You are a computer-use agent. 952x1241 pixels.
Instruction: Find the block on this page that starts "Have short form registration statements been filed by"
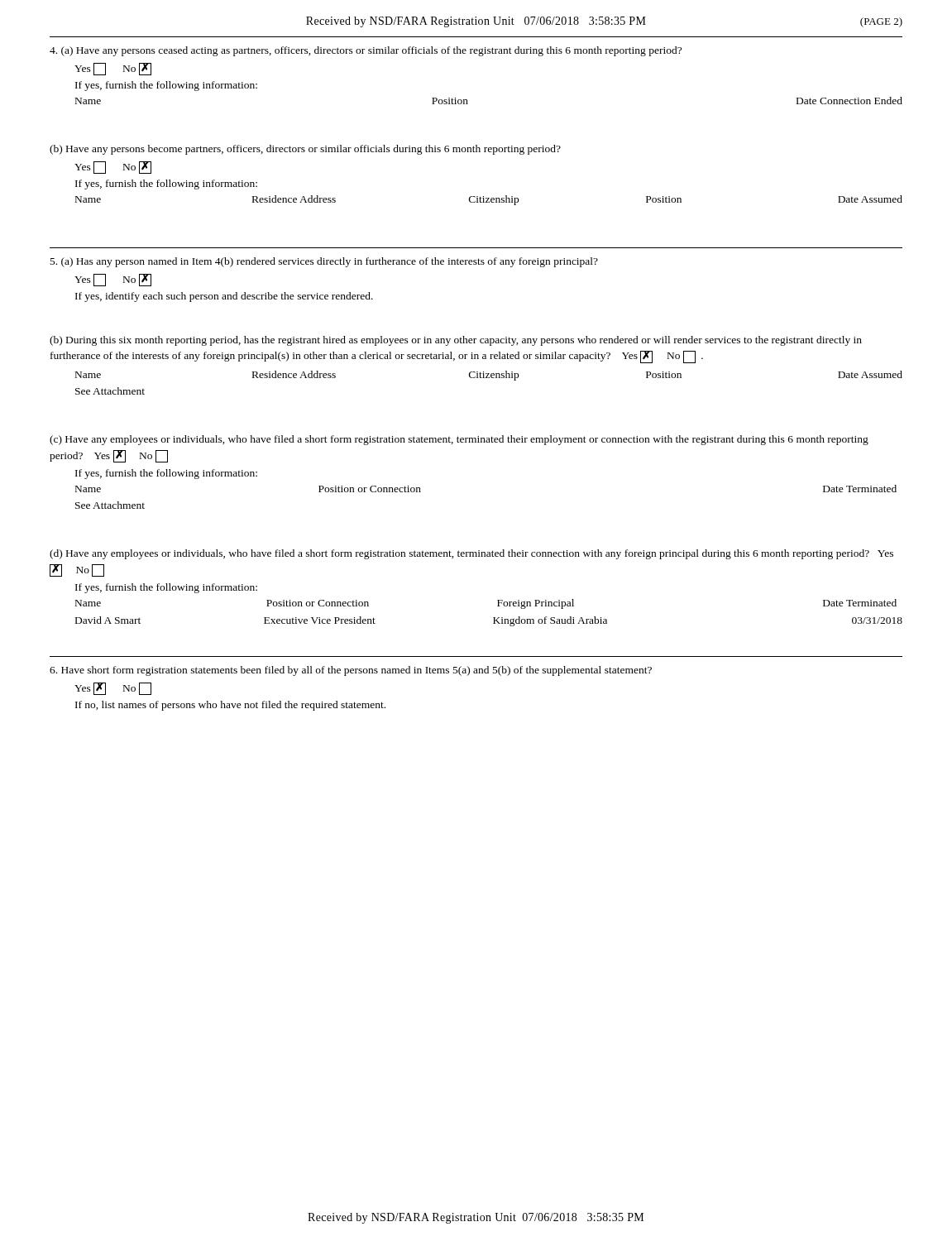tap(351, 671)
